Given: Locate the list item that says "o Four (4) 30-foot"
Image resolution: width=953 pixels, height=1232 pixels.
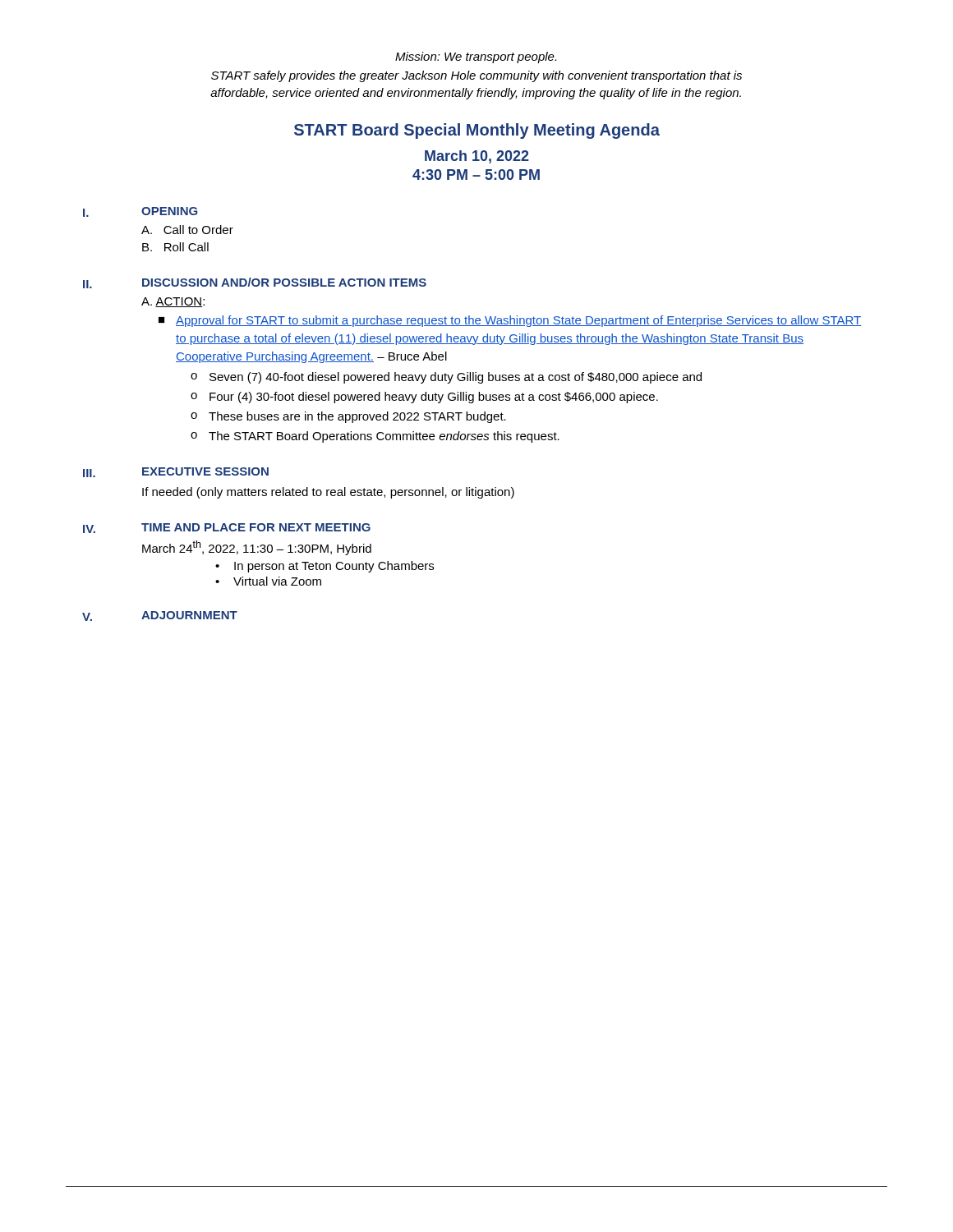Looking at the screenshot, I should (x=531, y=397).
